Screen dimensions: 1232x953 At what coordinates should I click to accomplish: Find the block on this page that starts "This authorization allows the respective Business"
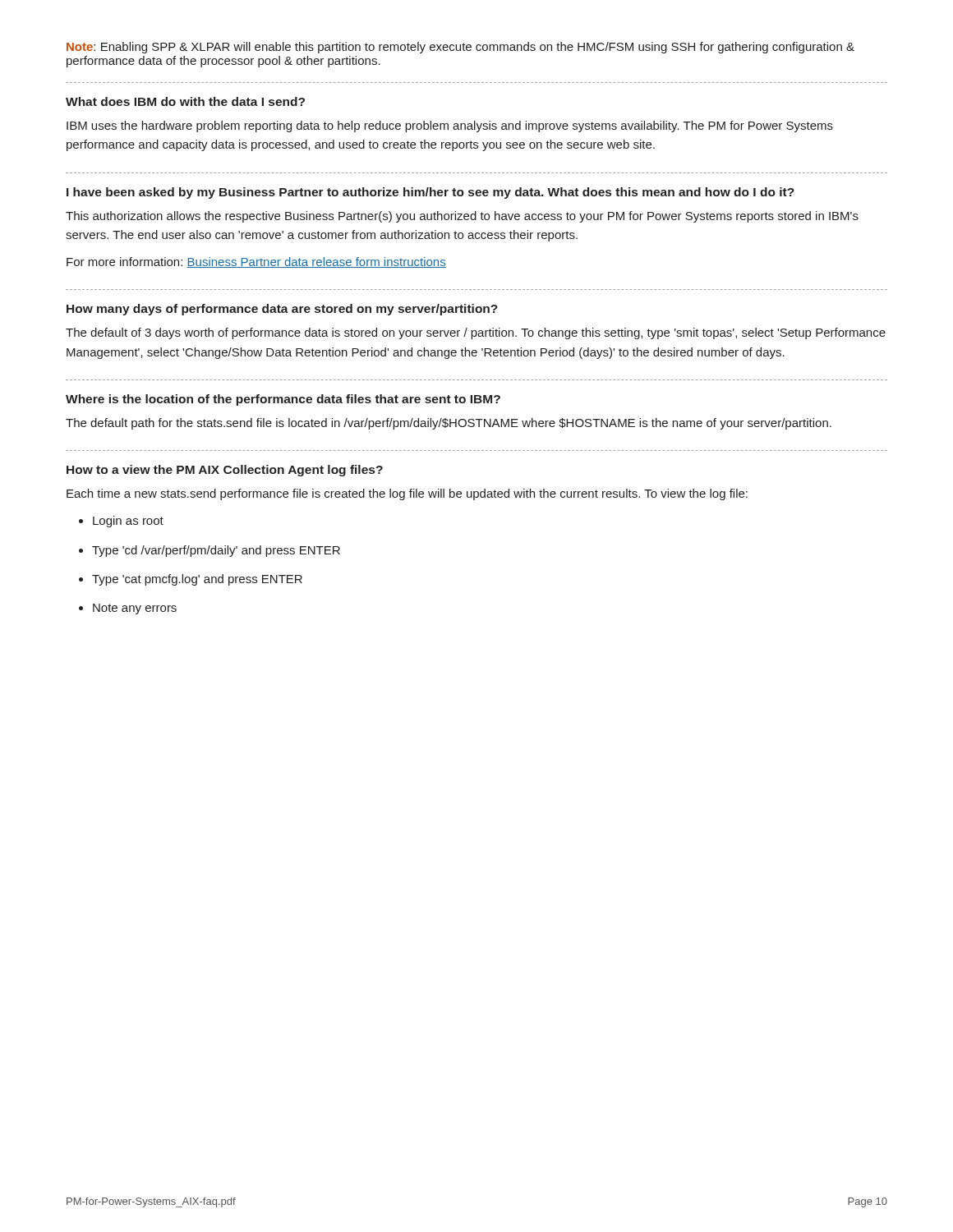(x=462, y=225)
